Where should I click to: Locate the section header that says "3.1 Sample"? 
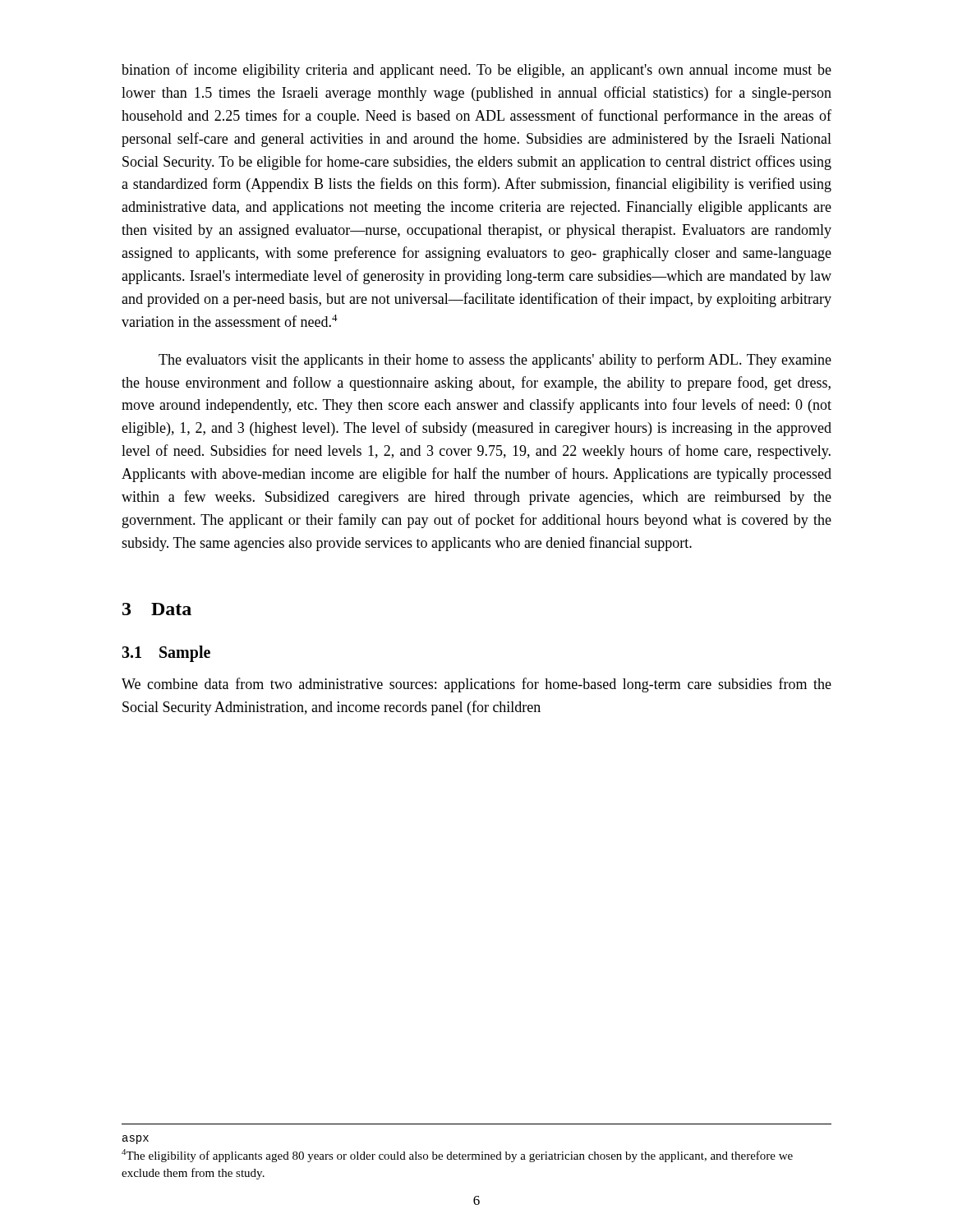point(166,654)
